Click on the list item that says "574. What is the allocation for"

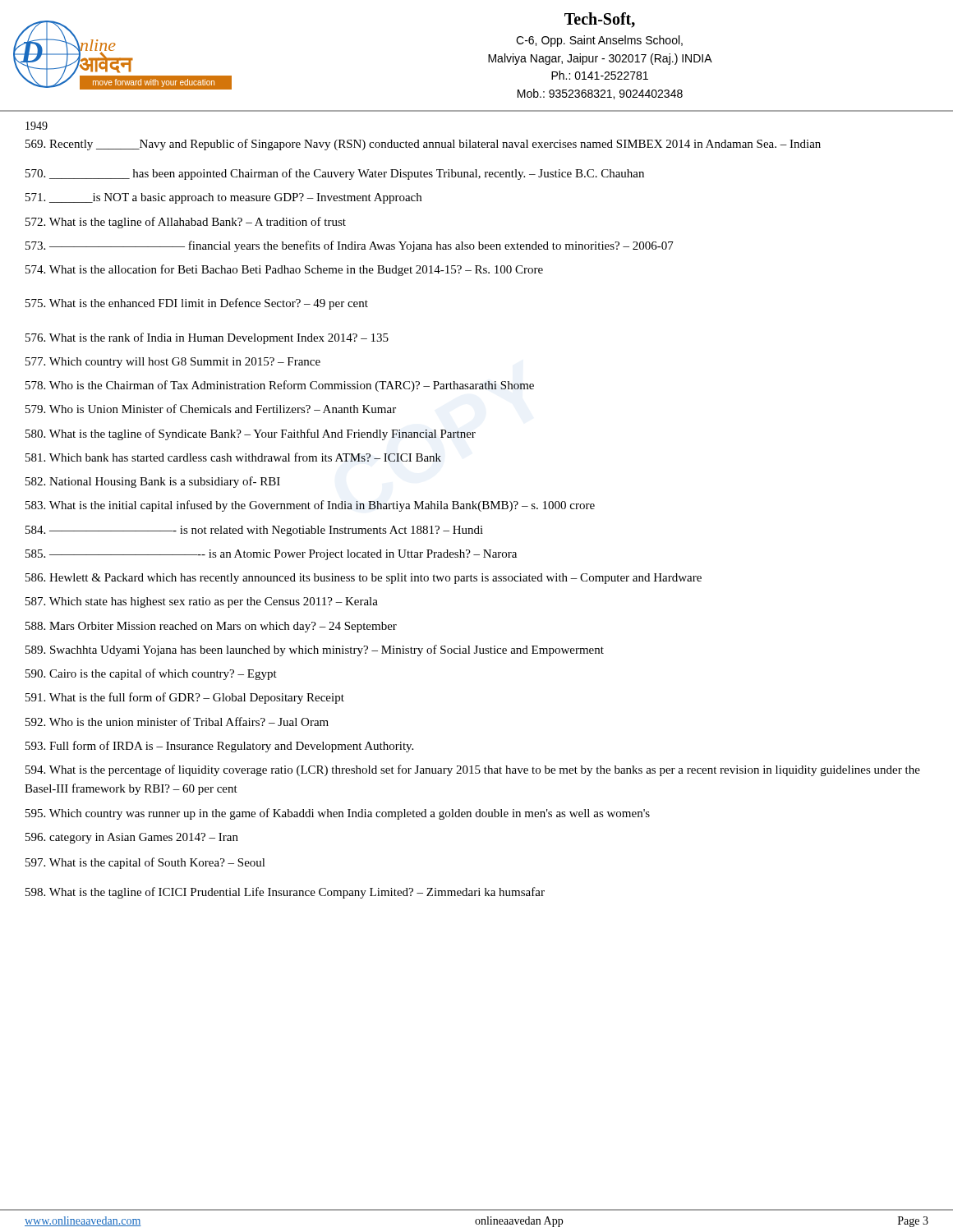click(284, 269)
